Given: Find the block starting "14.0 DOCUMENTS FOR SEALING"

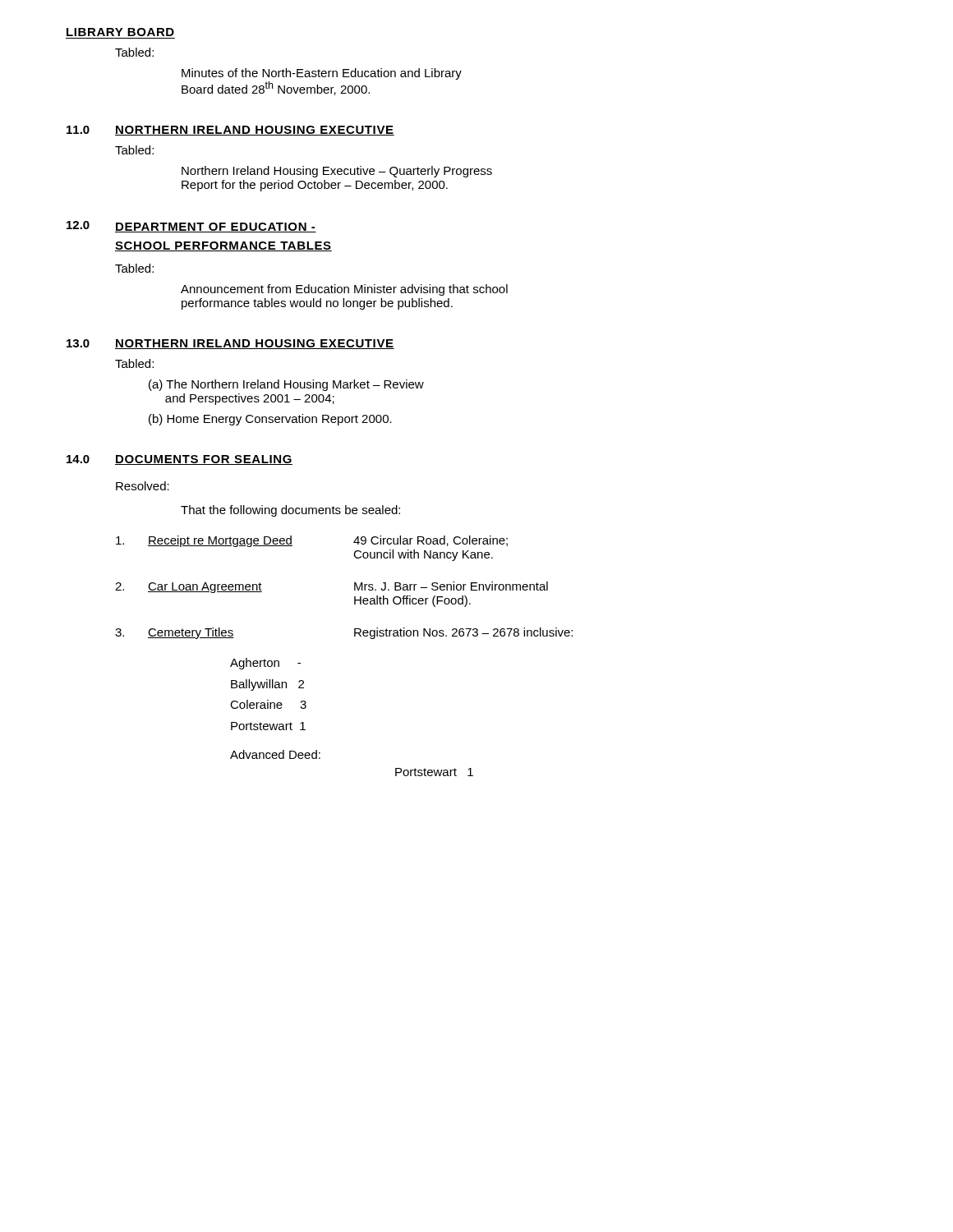Looking at the screenshot, I should click(179, 459).
